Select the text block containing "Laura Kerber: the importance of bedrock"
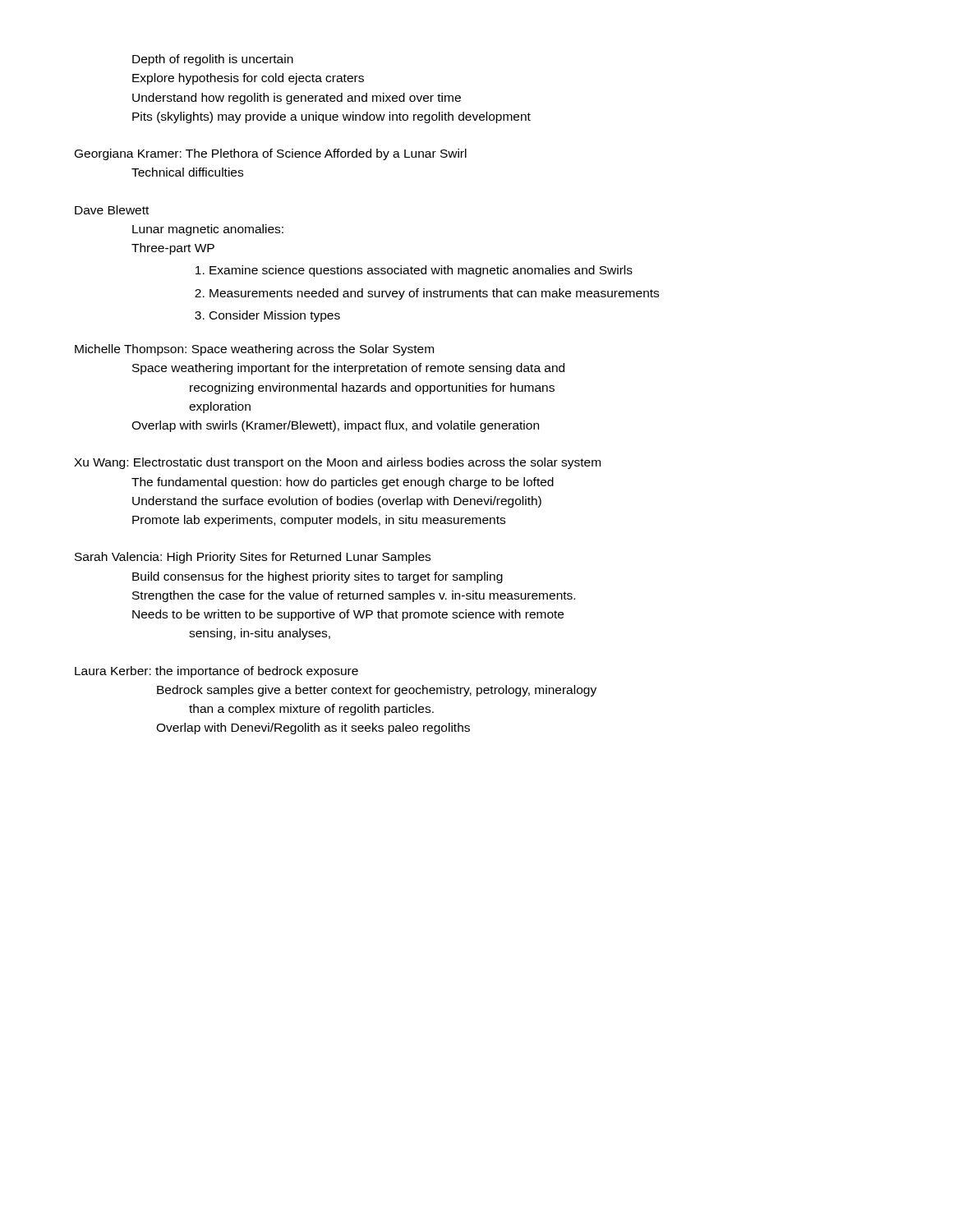The height and width of the screenshot is (1232, 953). click(x=216, y=670)
